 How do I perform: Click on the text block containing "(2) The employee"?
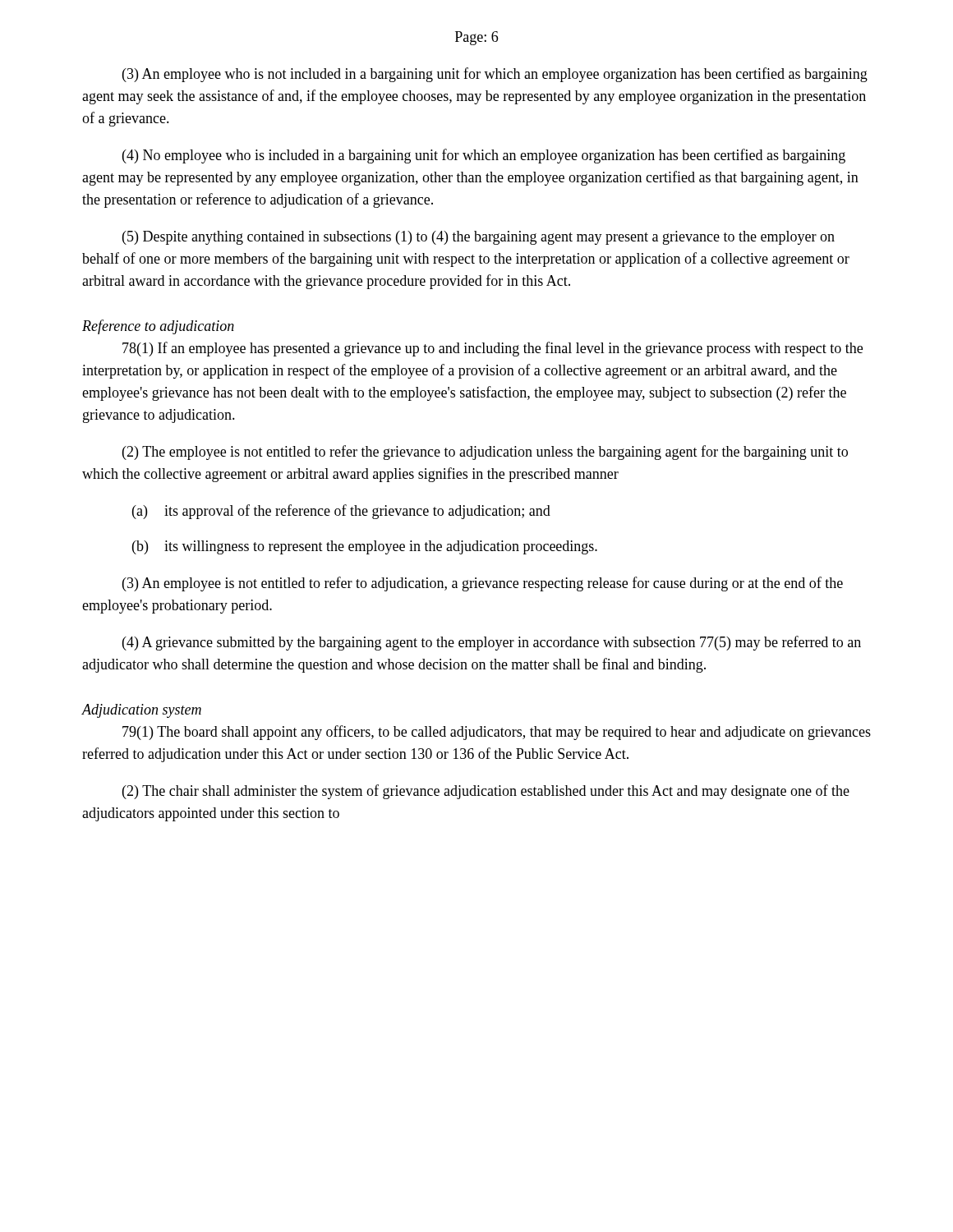pos(465,463)
